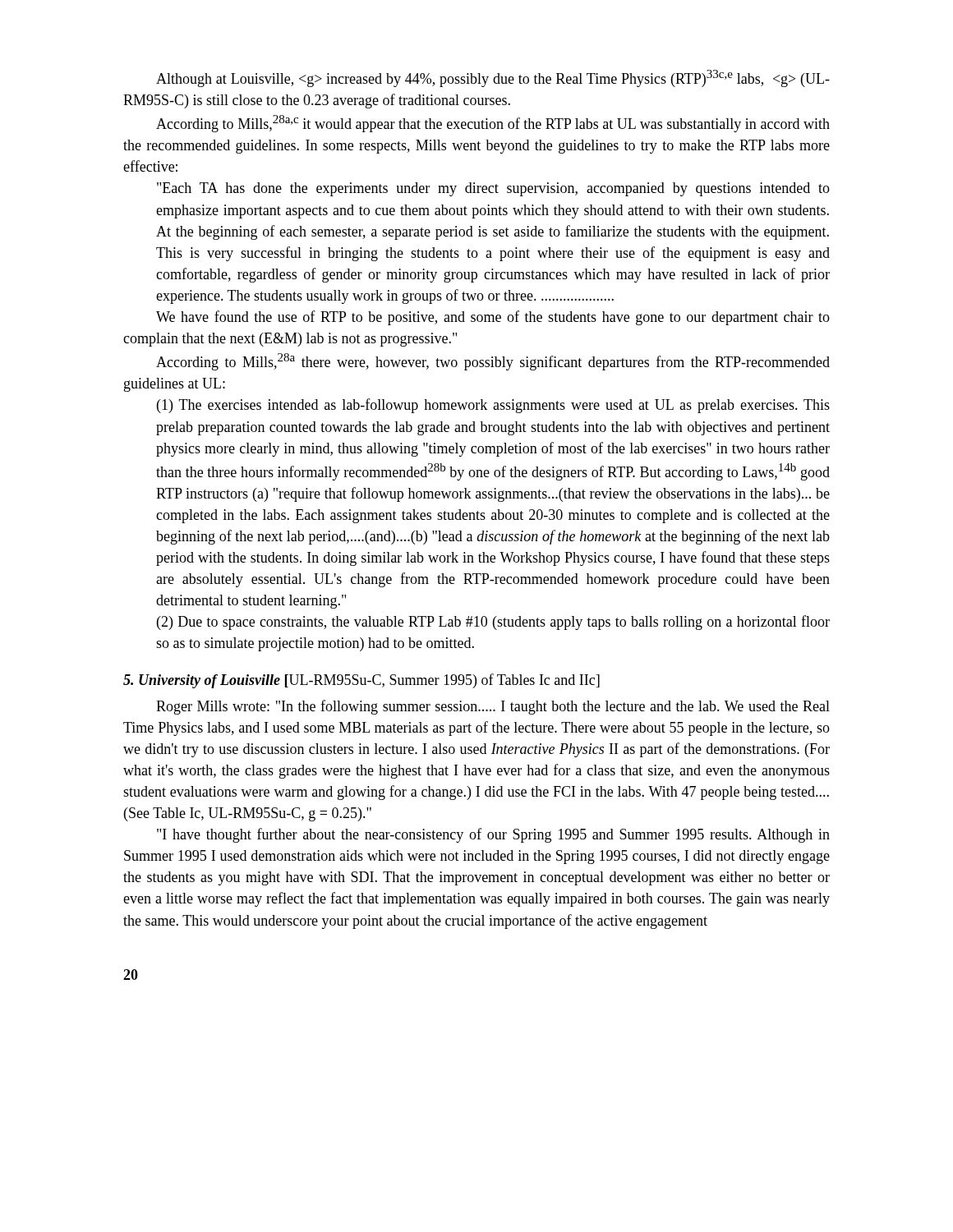Point to the passage starting "Roger Mills wrote: "In the following summer session....."
The image size is (953, 1232).
tap(493, 707)
